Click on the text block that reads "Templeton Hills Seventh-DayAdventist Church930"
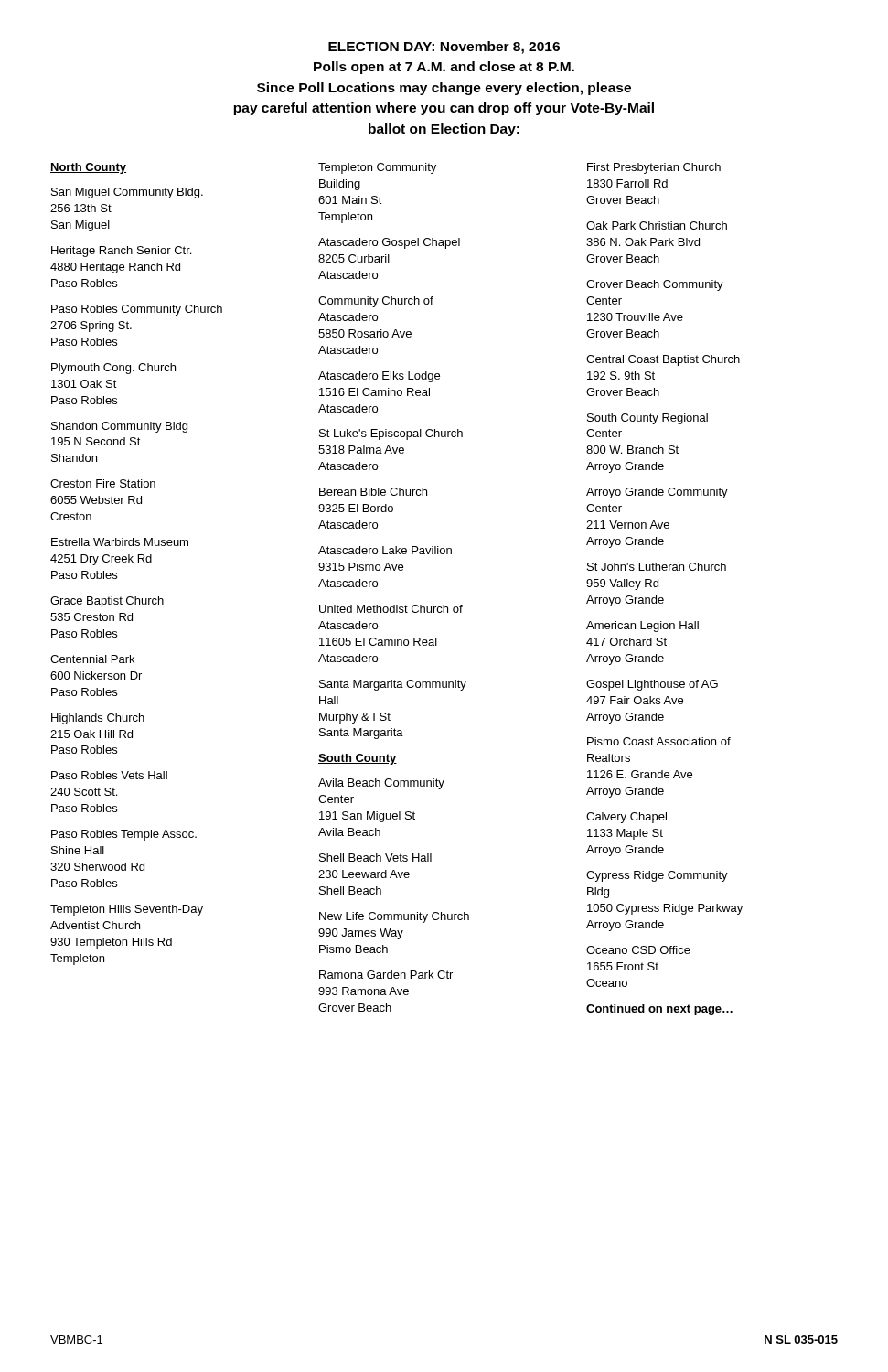The width and height of the screenshot is (888, 1372). 127,933
